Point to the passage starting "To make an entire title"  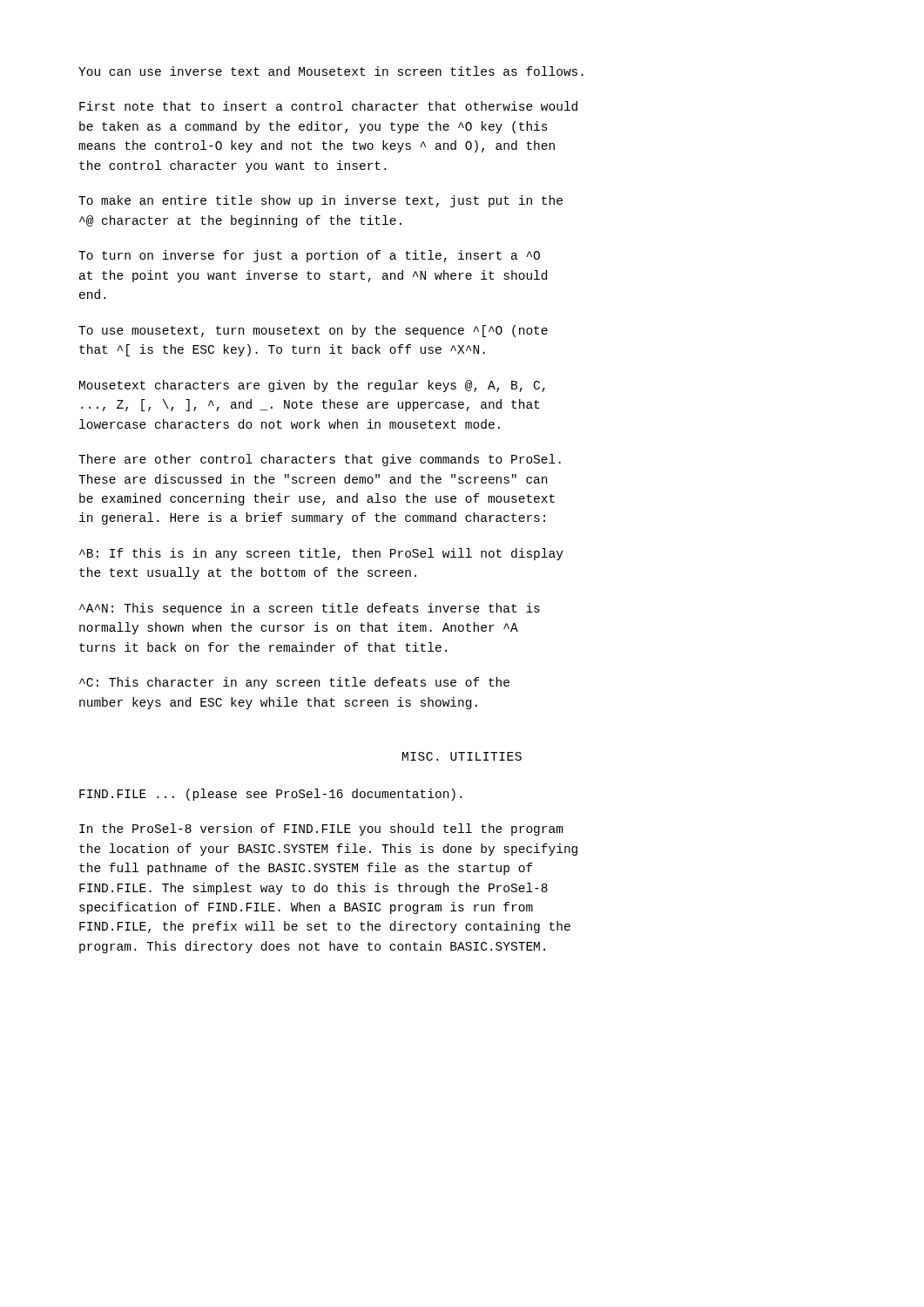tap(321, 211)
